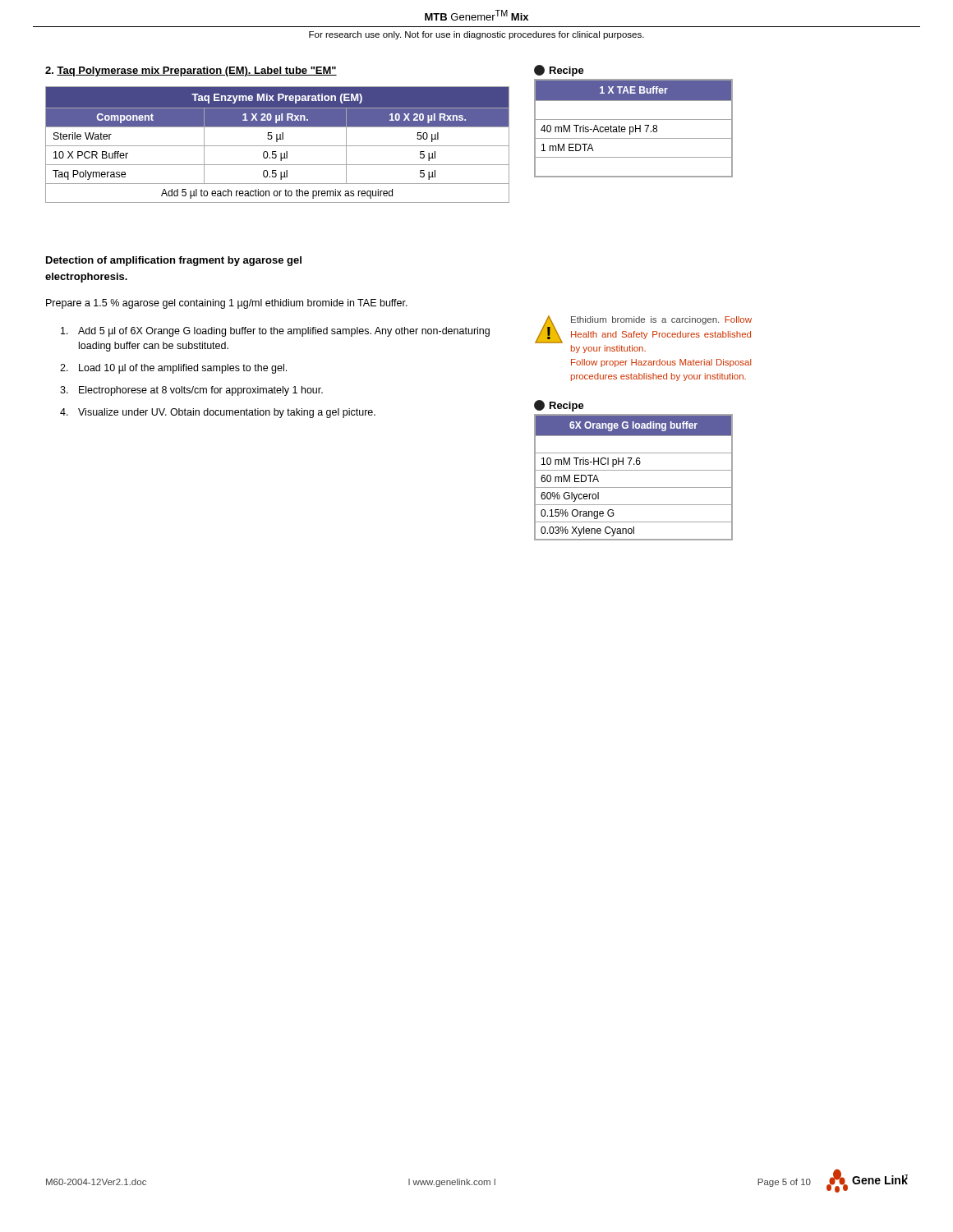Locate the block of text that opens with "3. Electrophorese at 8 volts/cm"
The image size is (953, 1232).
(x=192, y=390)
